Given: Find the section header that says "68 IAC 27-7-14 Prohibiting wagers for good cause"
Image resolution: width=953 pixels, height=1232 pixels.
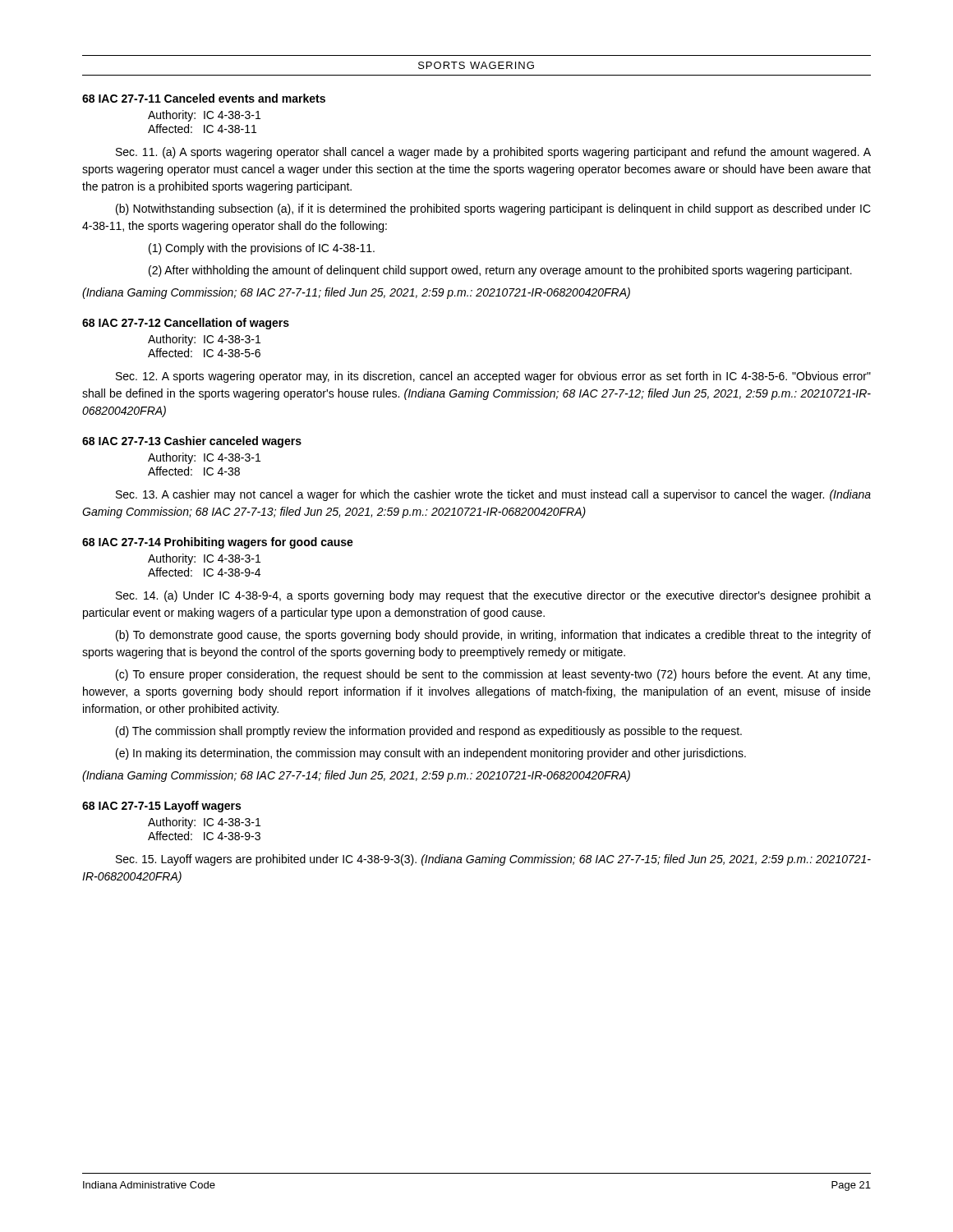Looking at the screenshot, I should pos(218,542).
